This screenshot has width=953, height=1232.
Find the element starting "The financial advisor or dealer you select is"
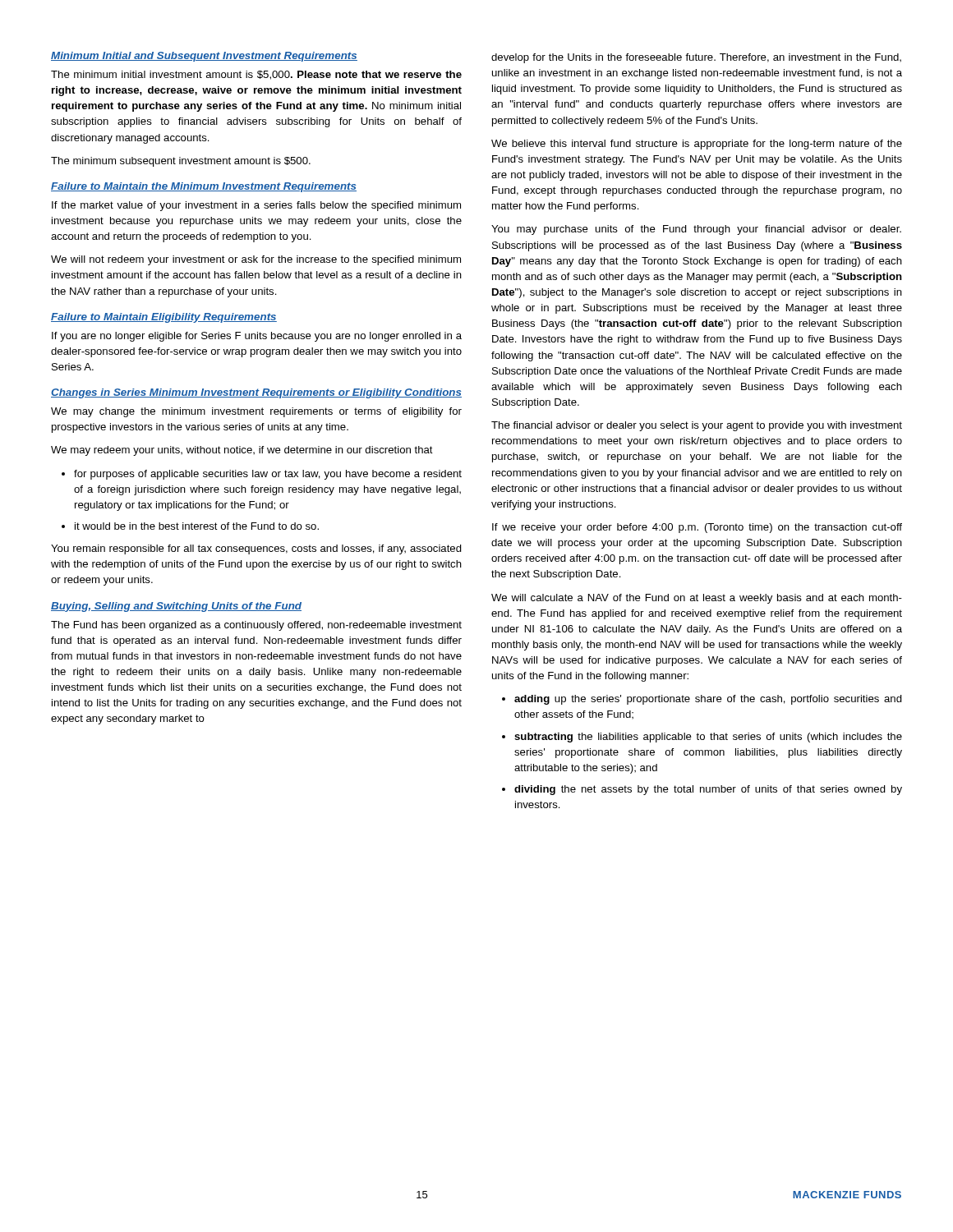click(697, 464)
